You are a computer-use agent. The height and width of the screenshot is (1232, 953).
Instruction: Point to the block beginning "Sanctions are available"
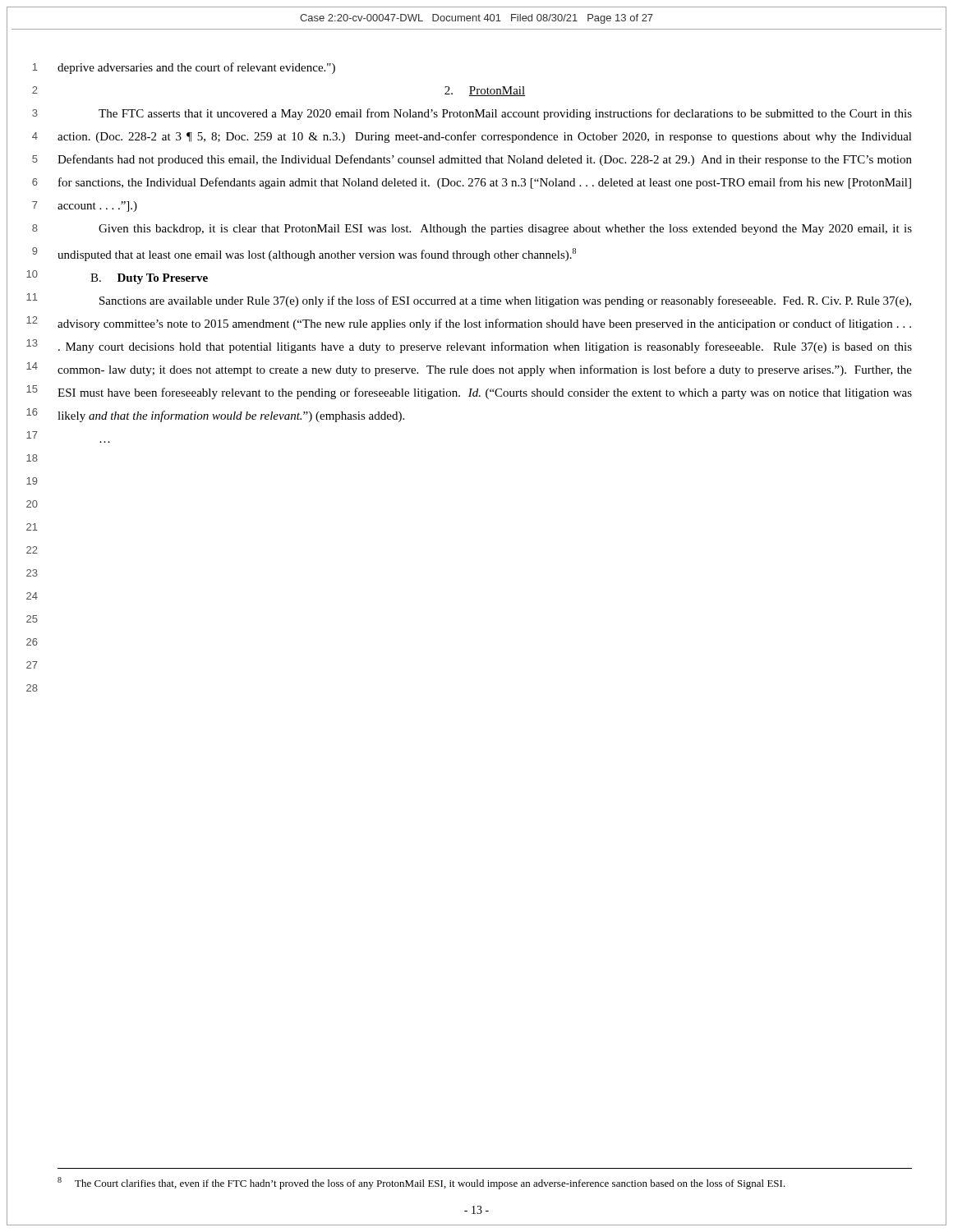point(485,358)
